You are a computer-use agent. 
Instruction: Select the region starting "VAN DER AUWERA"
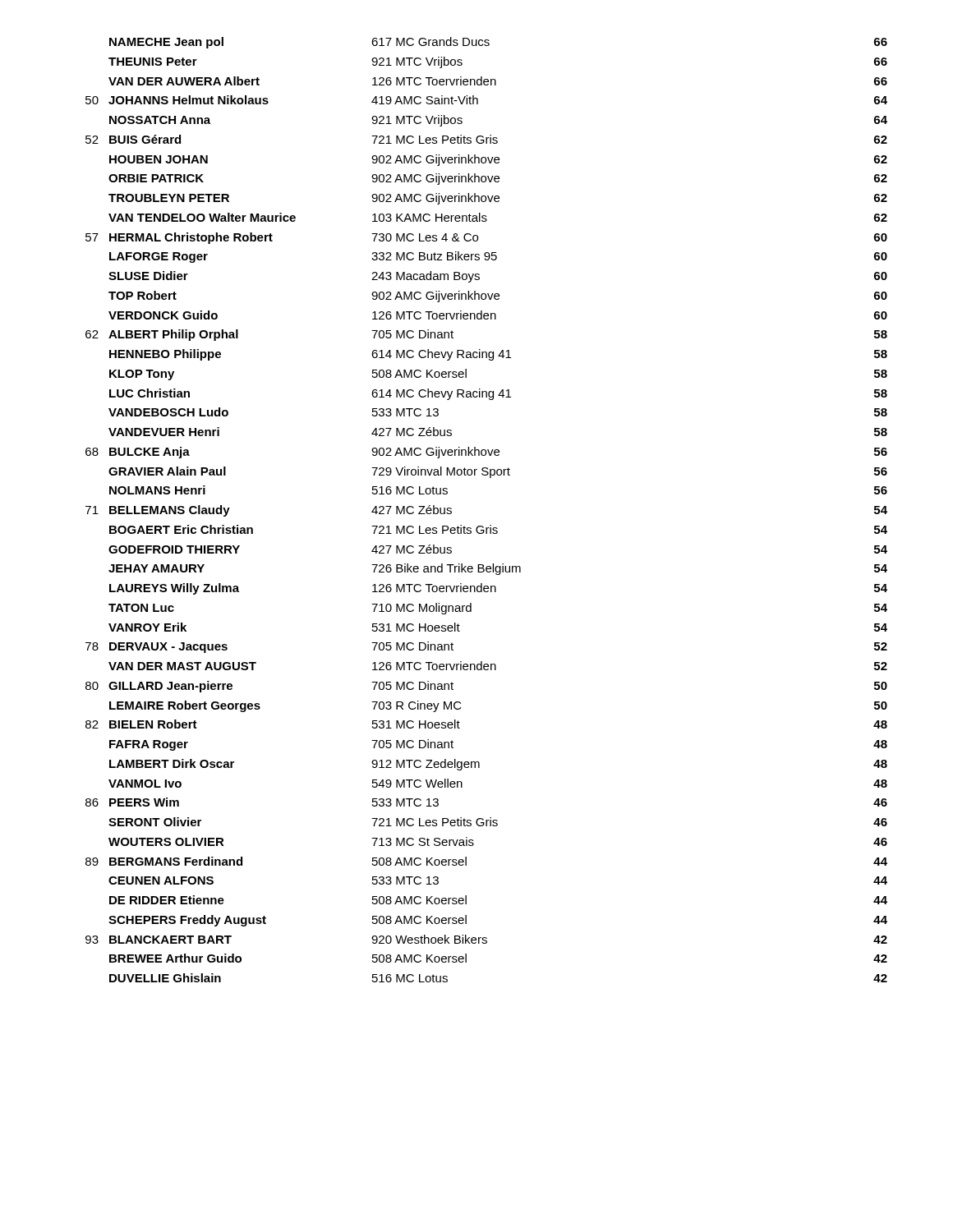coord(498,81)
